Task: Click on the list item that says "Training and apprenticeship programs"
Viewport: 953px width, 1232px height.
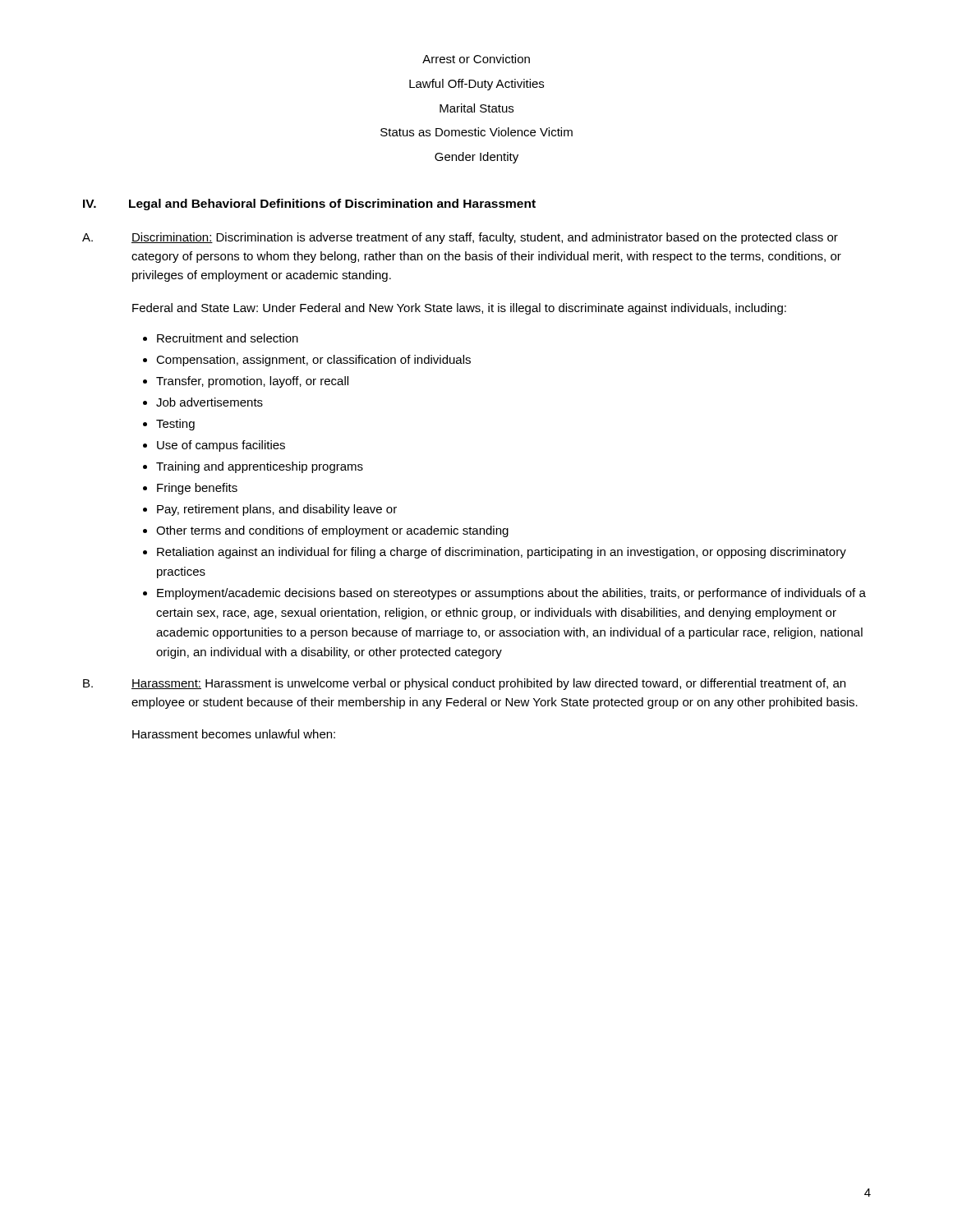Action: (x=260, y=466)
